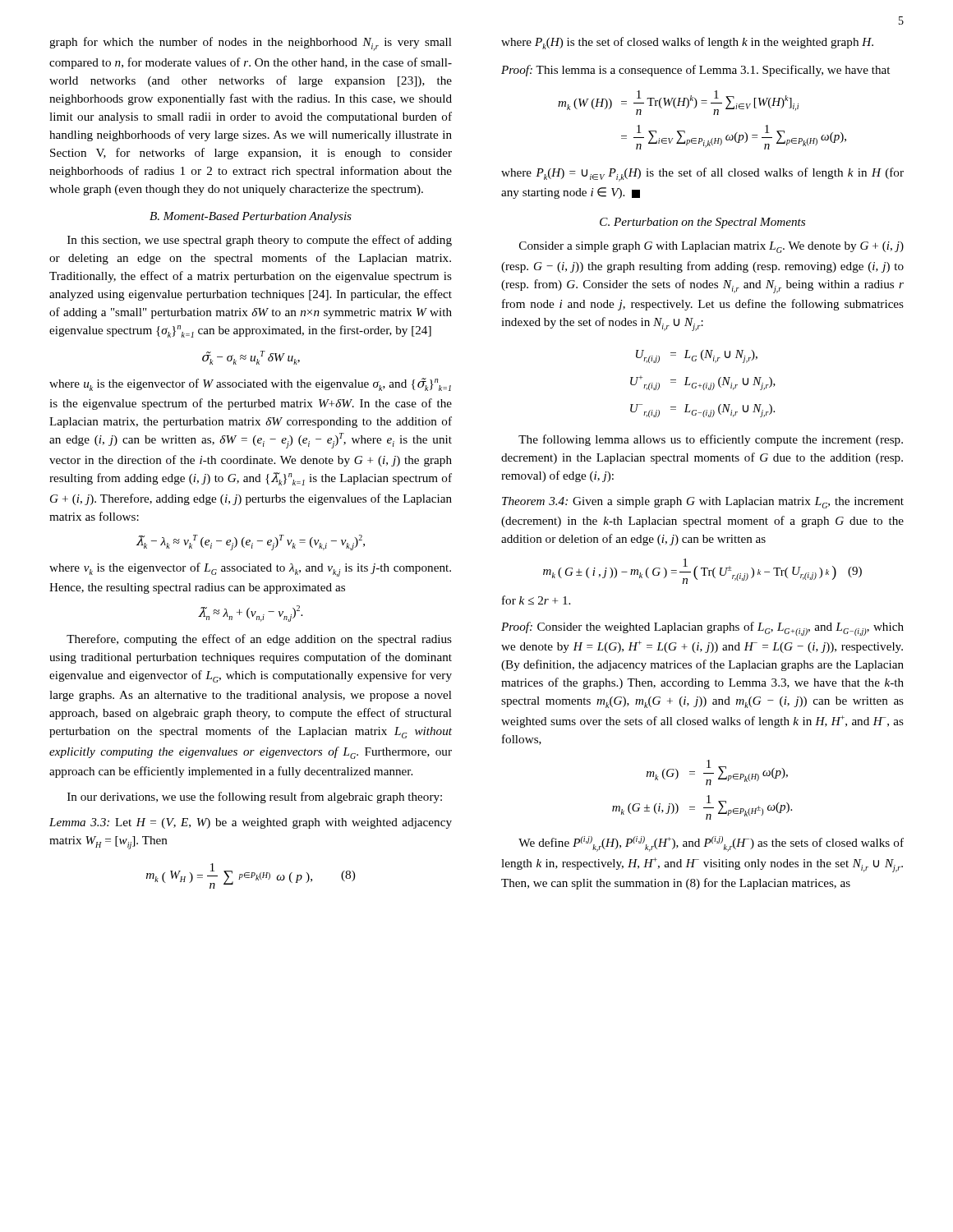Click on the text block with the text "where Pk(H) = ∪i∈V Pi,k(H) is the"
This screenshot has width=953, height=1232.
click(x=702, y=182)
